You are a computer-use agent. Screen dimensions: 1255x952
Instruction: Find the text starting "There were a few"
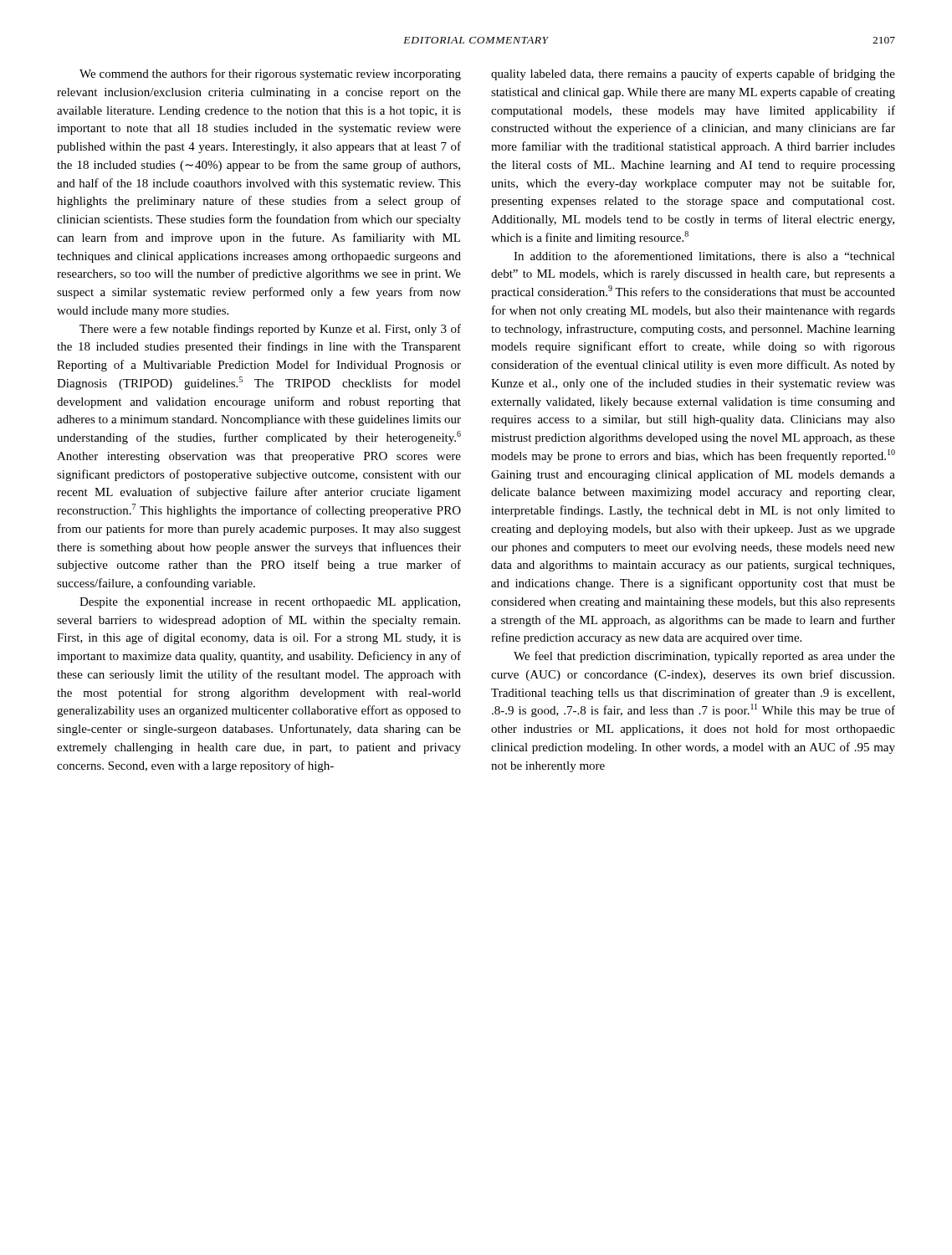pyautogui.click(x=259, y=457)
